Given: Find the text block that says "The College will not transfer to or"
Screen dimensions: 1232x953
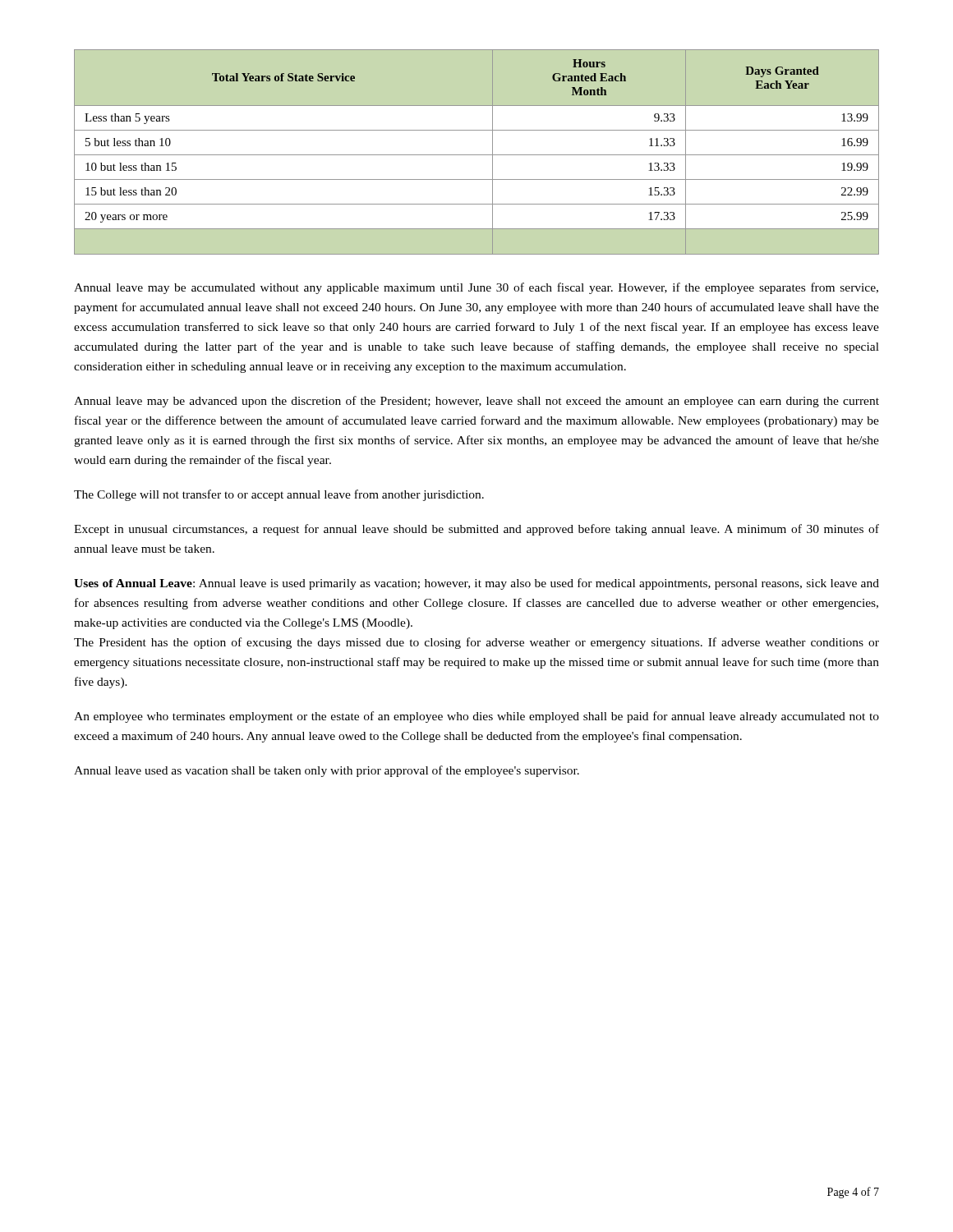Looking at the screenshot, I should point(279,494).
